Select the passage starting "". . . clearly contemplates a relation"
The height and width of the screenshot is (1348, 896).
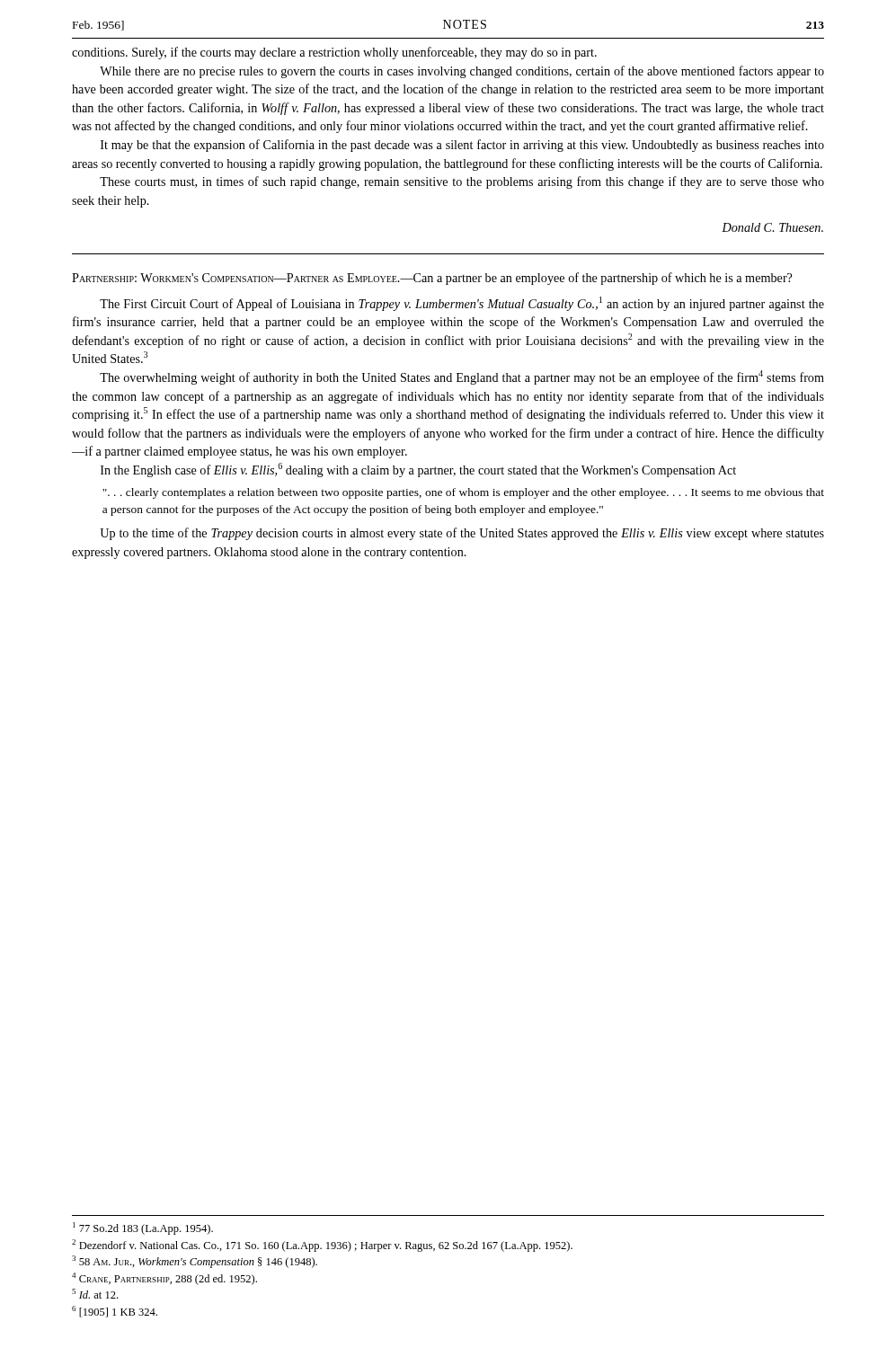pos(463,502)
